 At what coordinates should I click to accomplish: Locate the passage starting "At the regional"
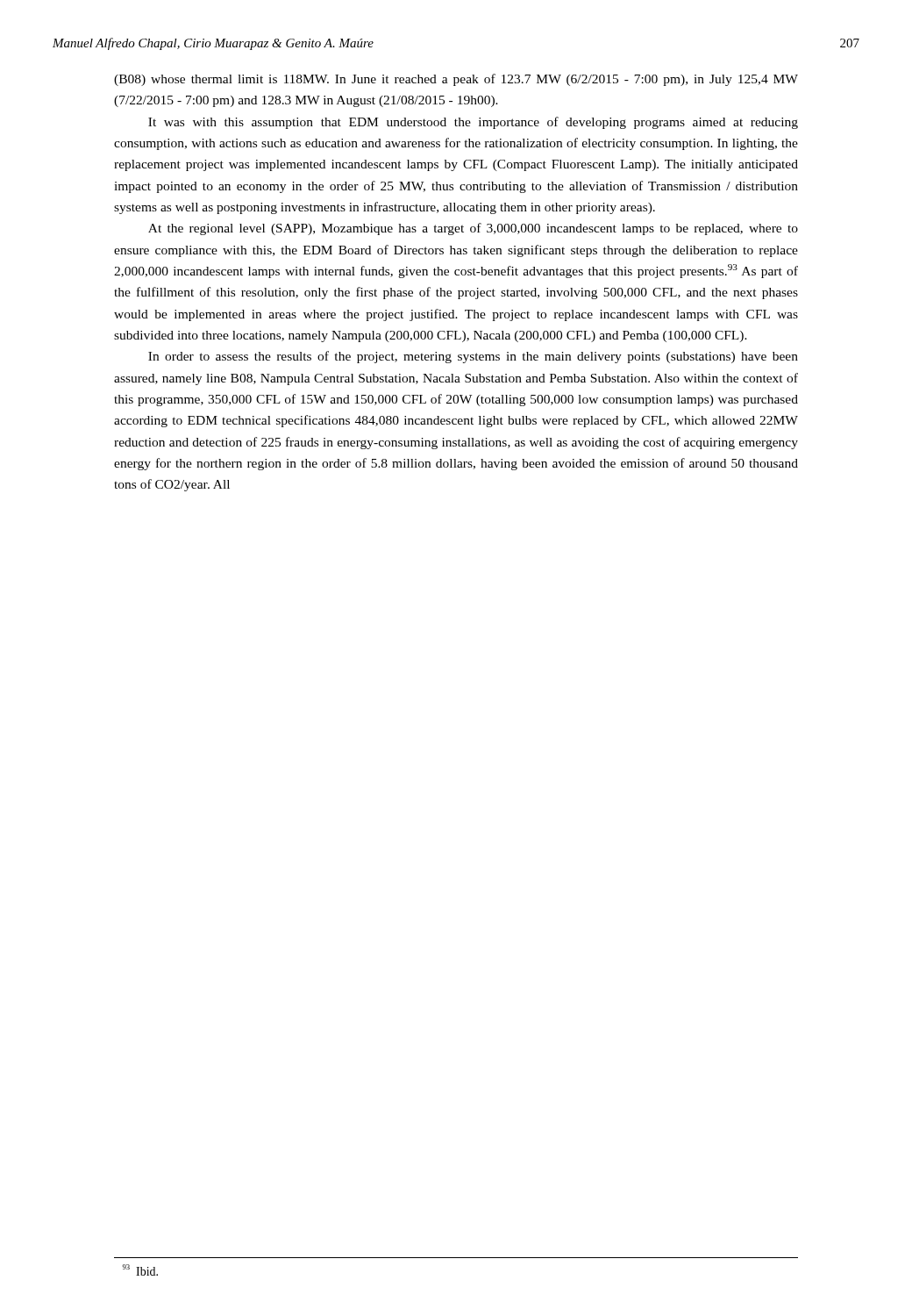(456, 282)
